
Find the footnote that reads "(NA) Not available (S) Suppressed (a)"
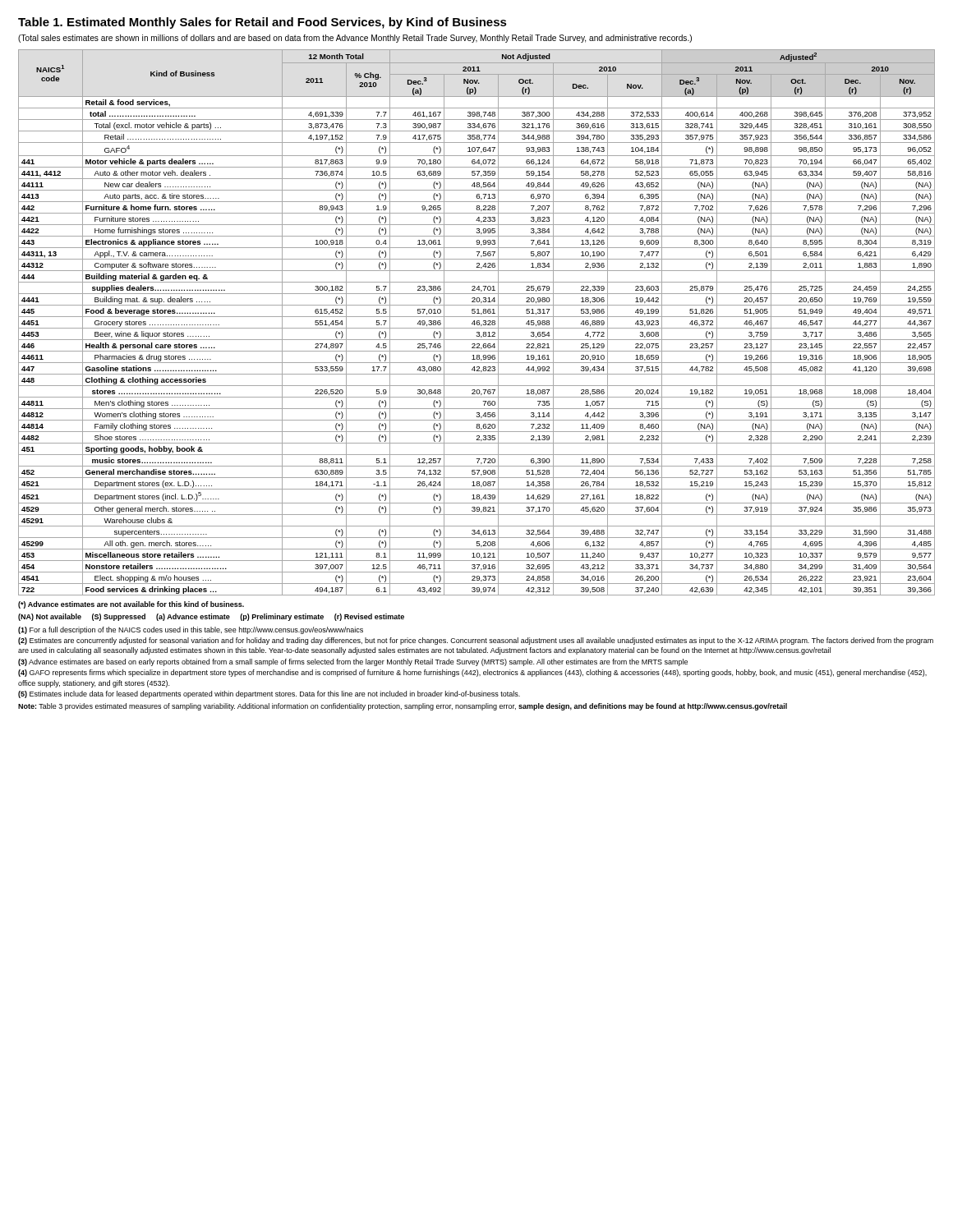point(211,617)
